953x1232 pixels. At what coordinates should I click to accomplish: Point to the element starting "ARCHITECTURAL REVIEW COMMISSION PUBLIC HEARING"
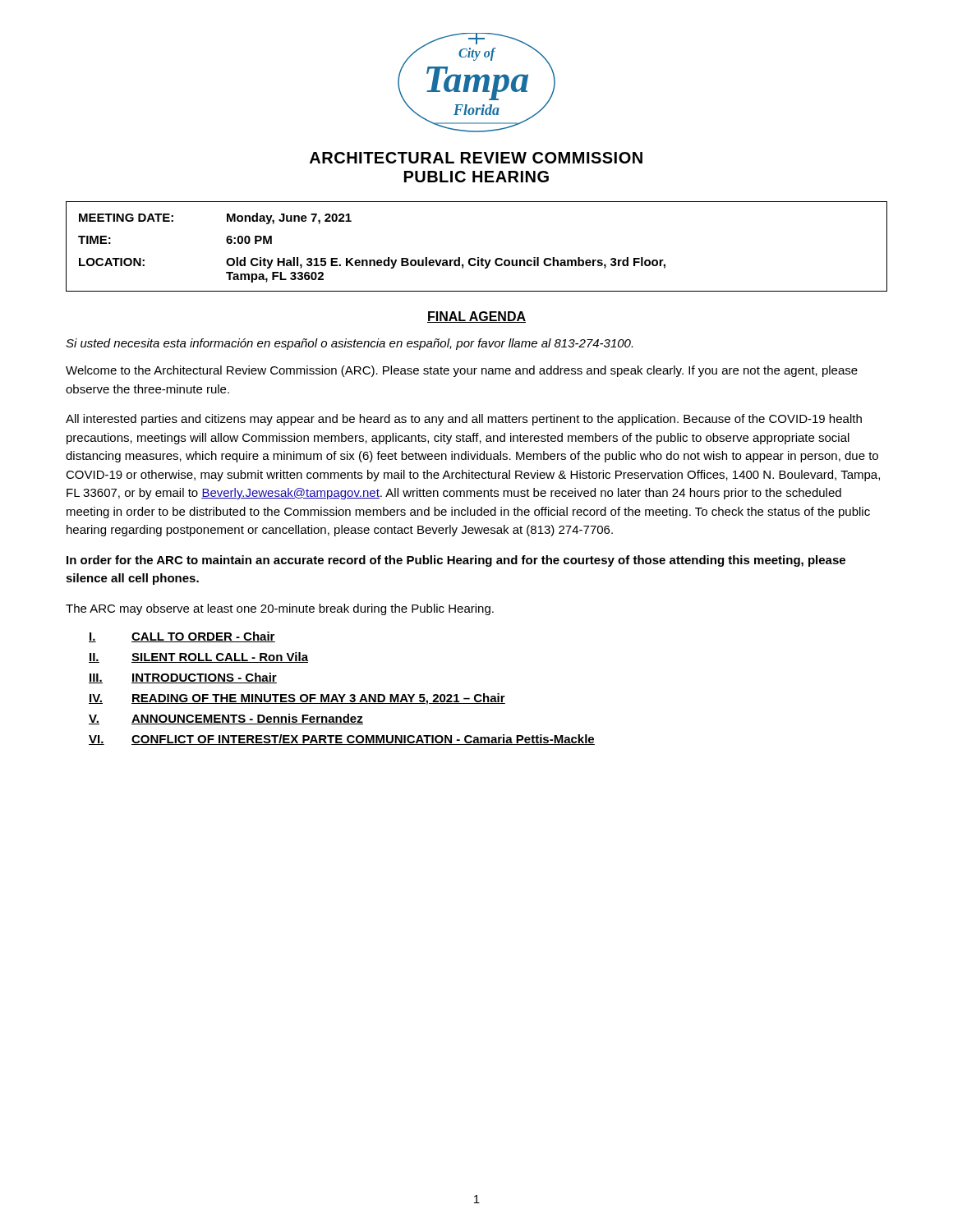(476, 168)
